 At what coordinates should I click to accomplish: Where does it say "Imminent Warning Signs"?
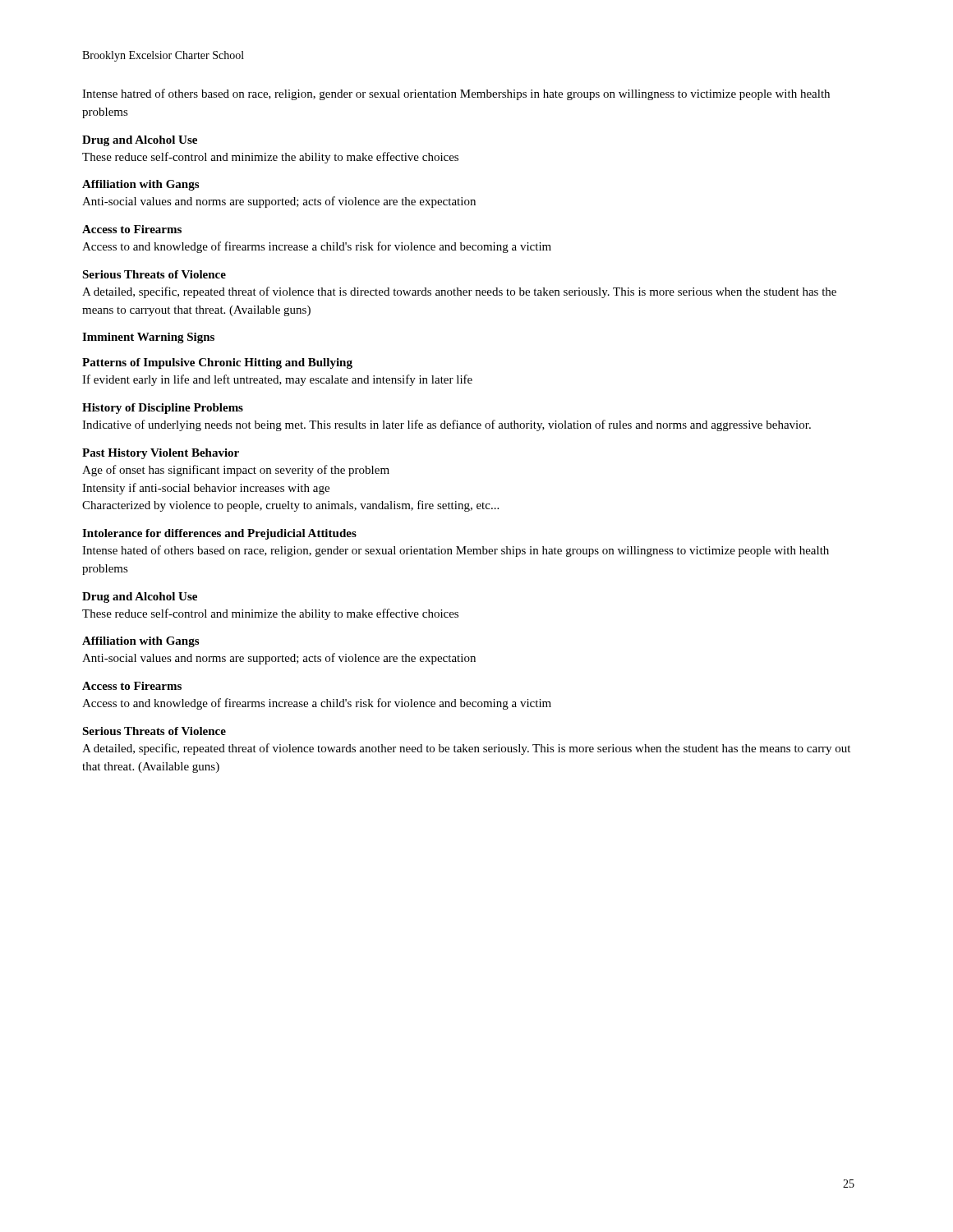148,338
